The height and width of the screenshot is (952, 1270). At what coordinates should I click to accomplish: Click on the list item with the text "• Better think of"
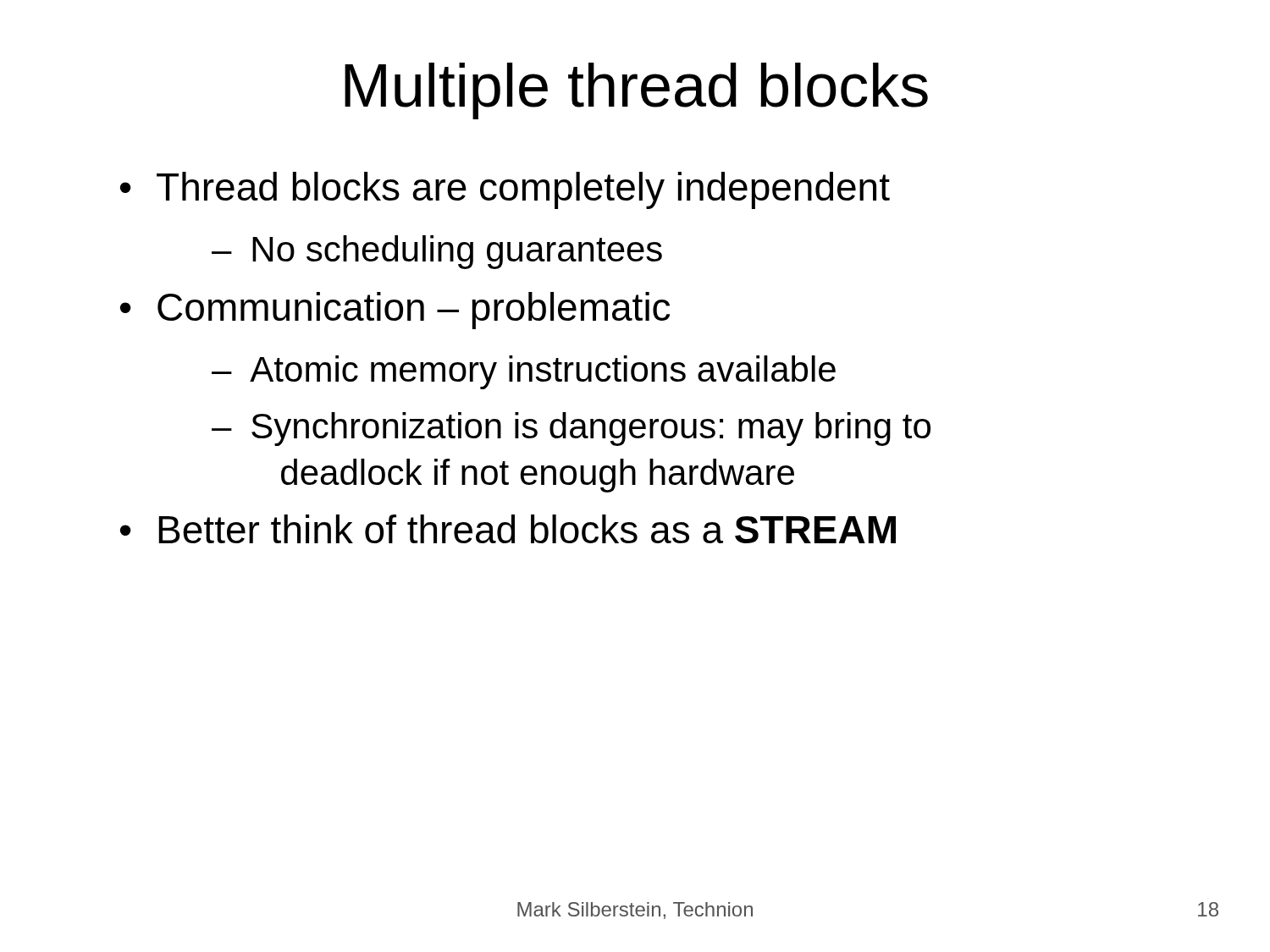[508, 531]
